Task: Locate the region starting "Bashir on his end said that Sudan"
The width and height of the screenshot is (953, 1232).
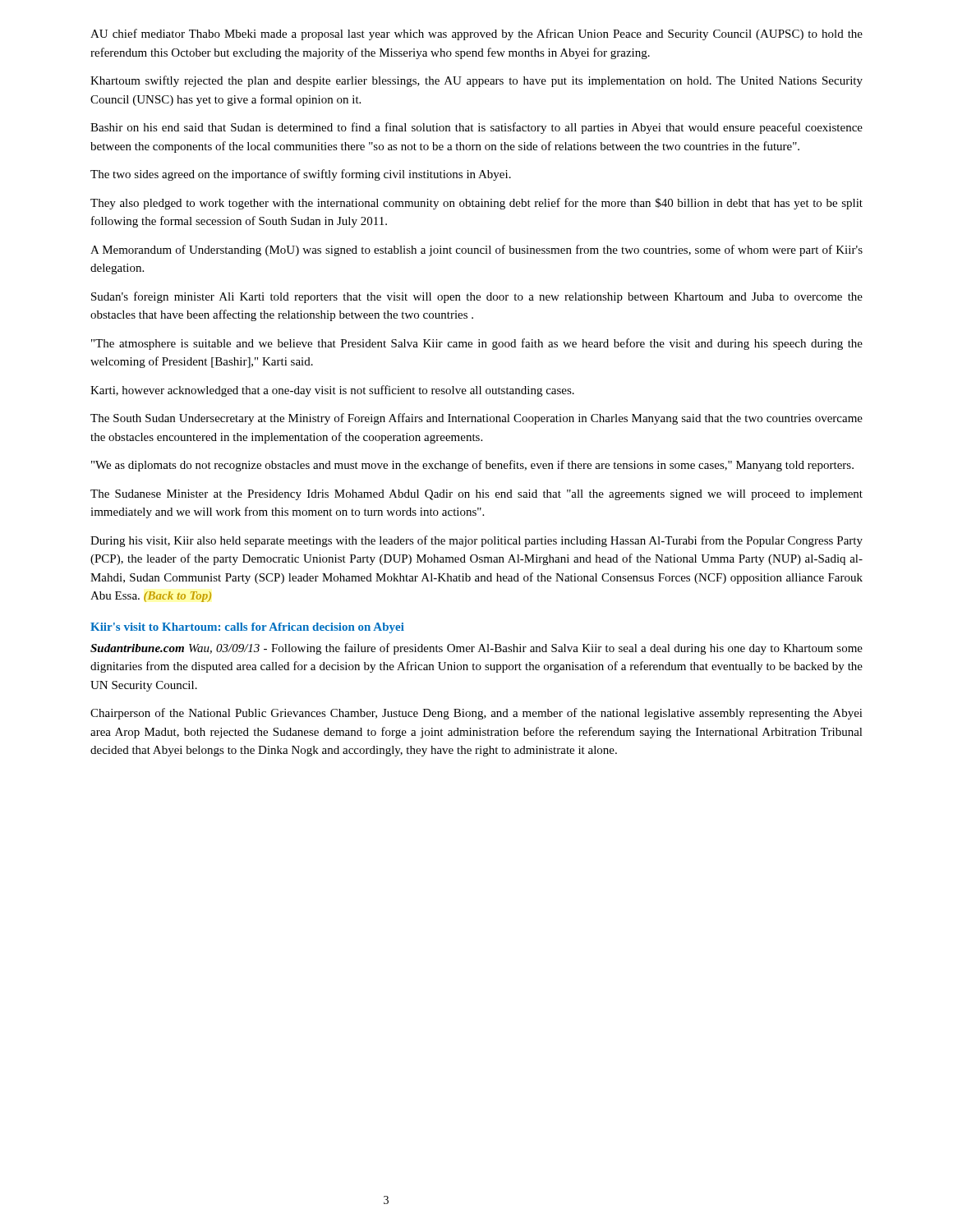Action: click(476, 137)
